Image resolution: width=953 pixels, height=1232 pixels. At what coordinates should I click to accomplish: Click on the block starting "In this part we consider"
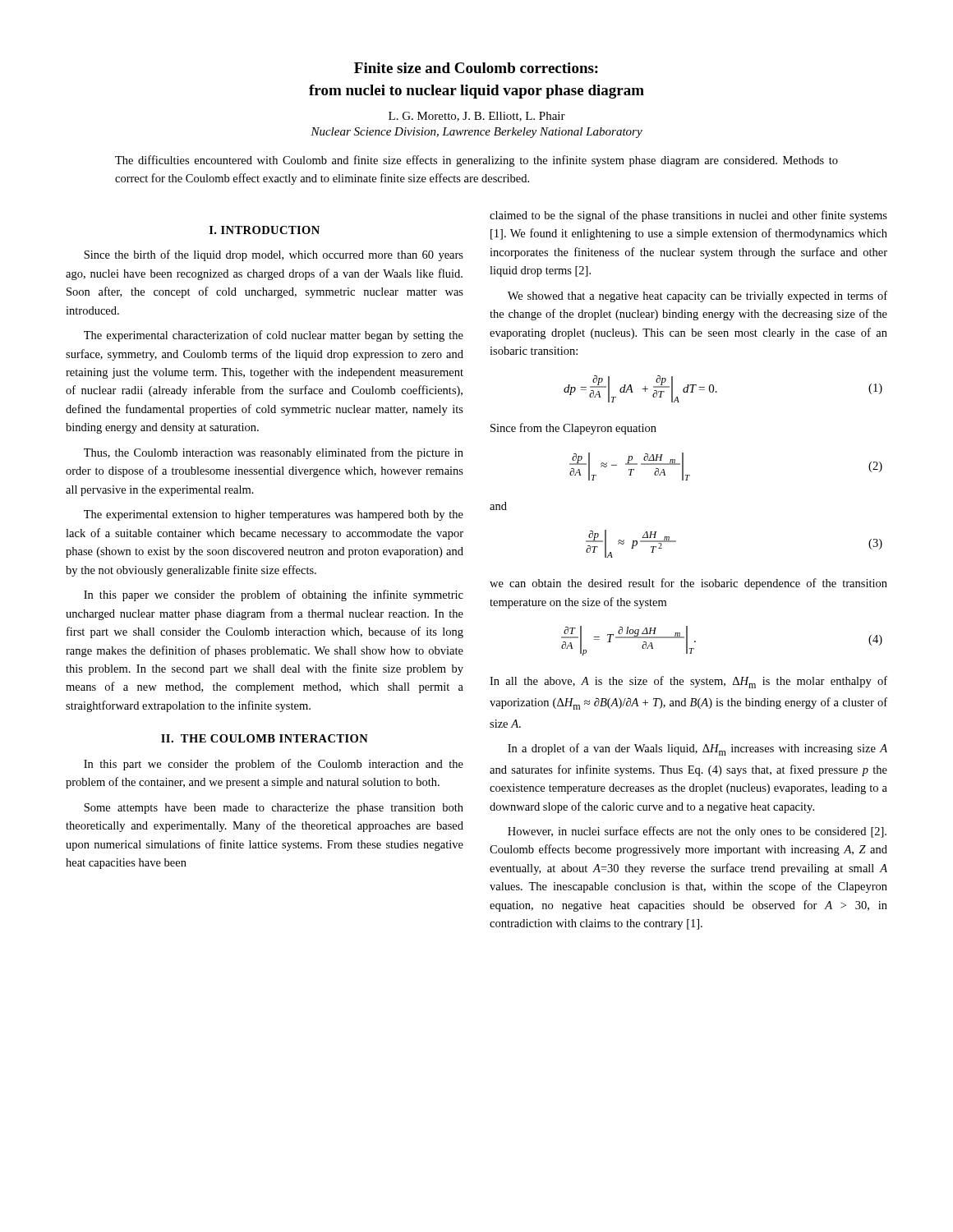265,813
